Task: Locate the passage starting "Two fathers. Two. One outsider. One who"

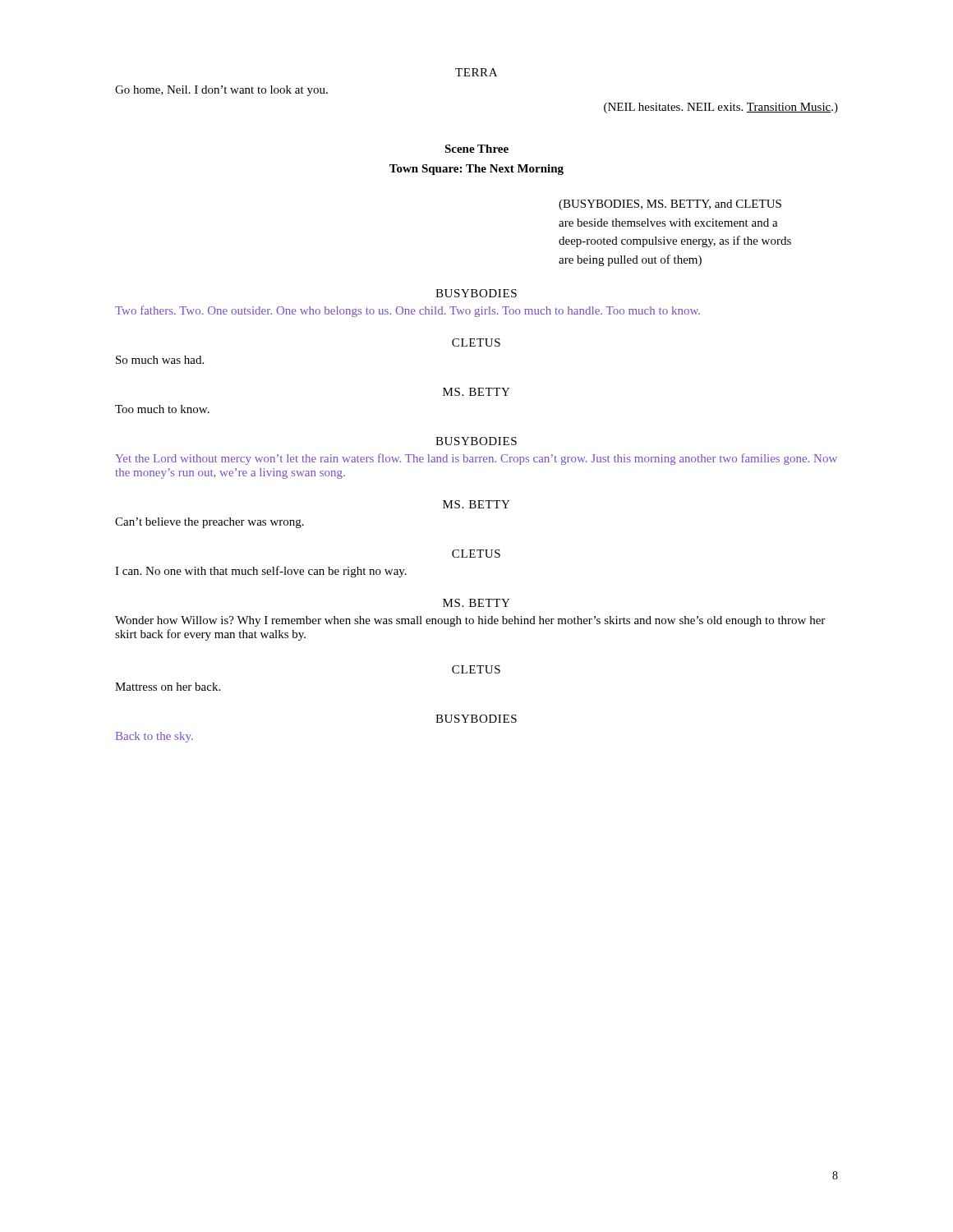Action: (x=408, y=310)
